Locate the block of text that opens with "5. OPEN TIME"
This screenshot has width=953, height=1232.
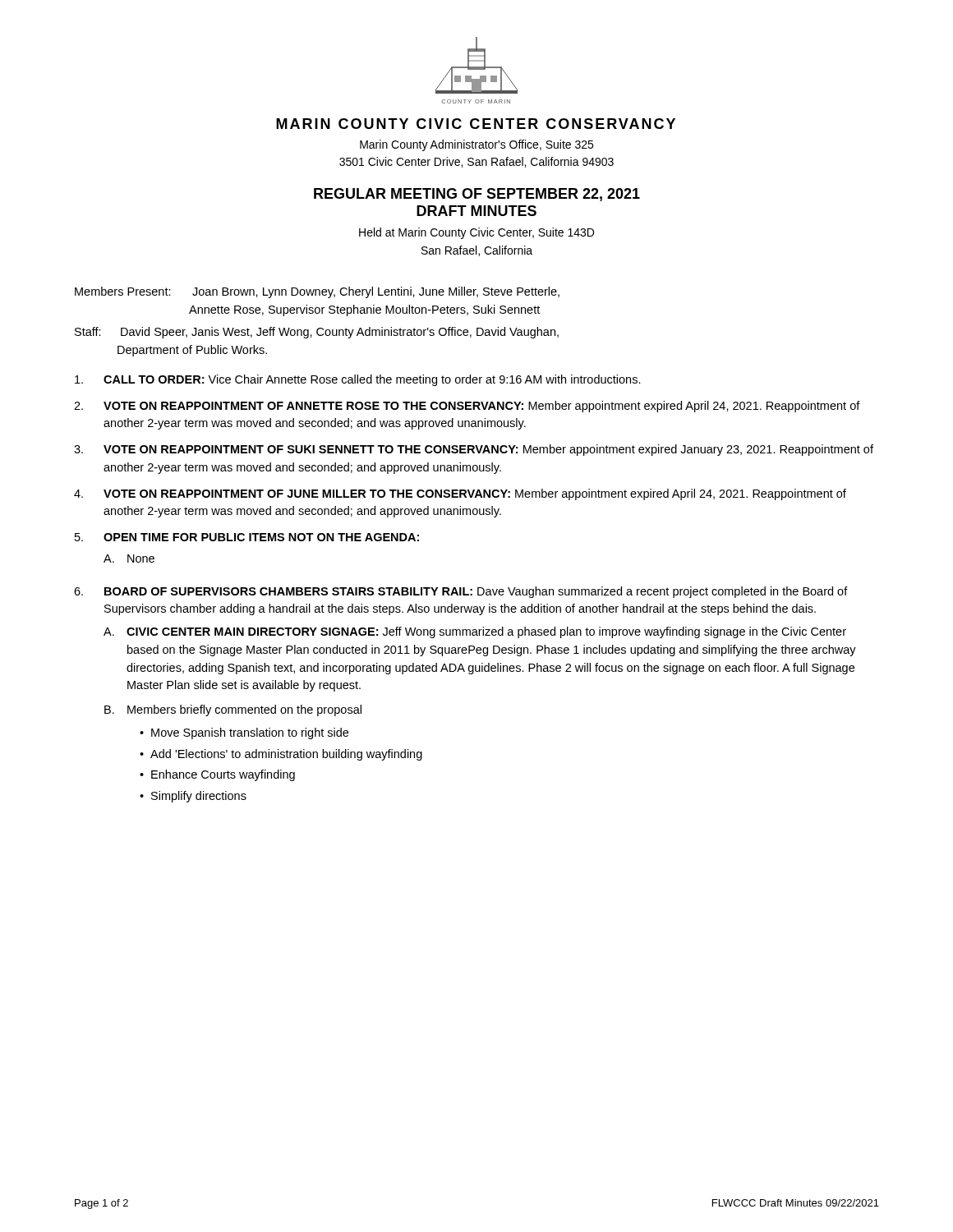[x=247, y=537]
